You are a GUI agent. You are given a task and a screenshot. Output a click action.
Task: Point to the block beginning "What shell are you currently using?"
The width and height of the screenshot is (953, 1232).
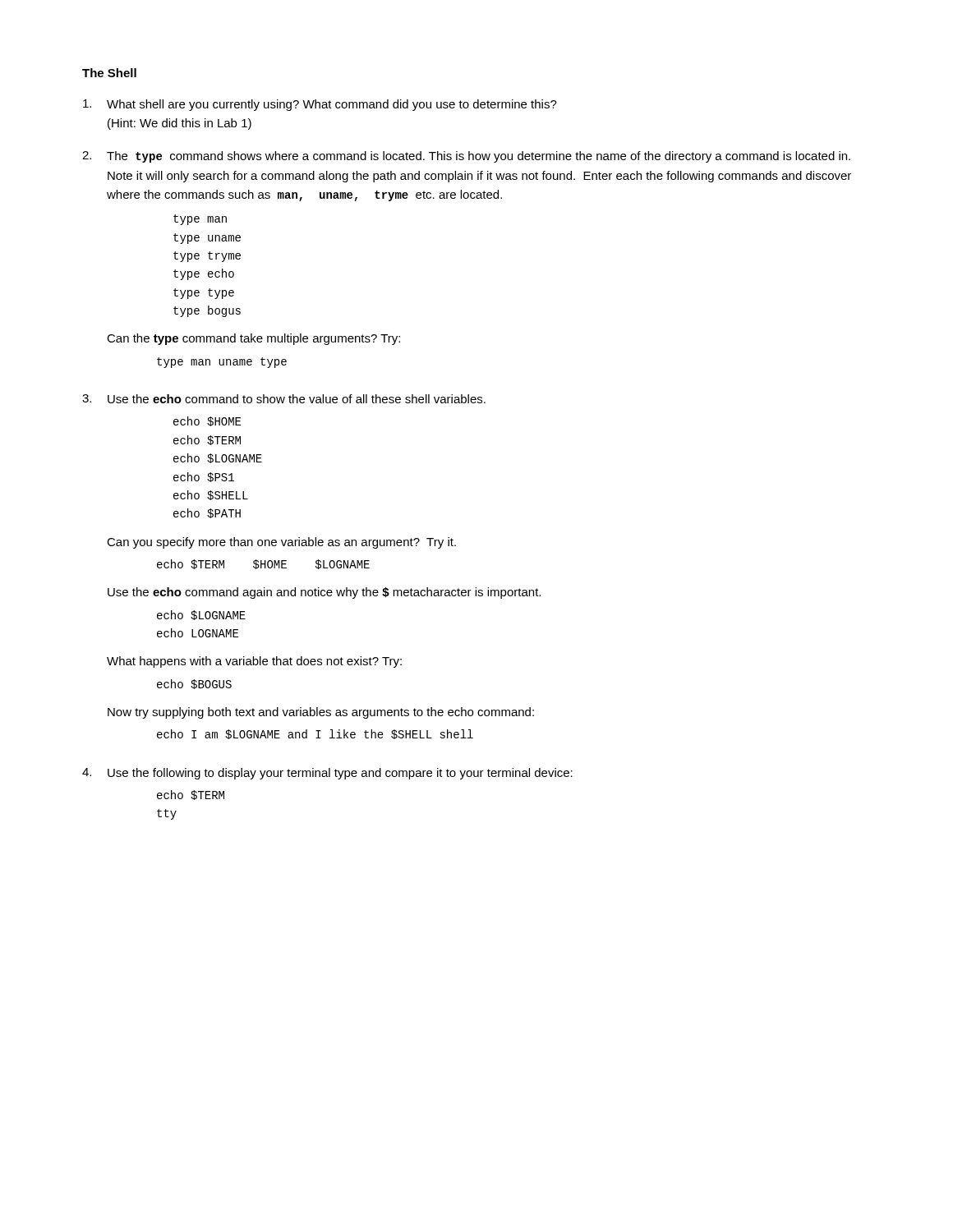click(476, 114)
